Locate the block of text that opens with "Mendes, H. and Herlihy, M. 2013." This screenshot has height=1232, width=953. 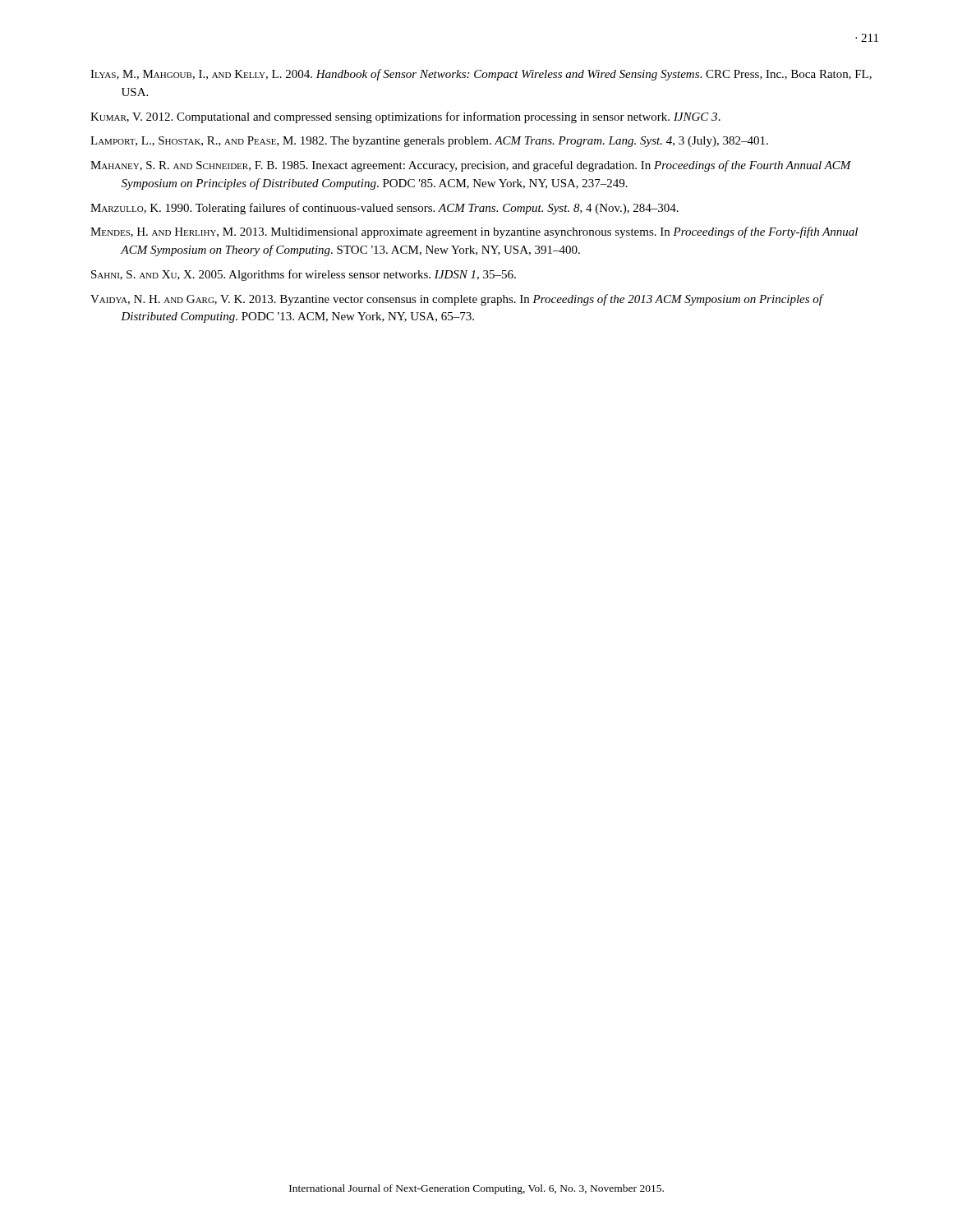474,241
